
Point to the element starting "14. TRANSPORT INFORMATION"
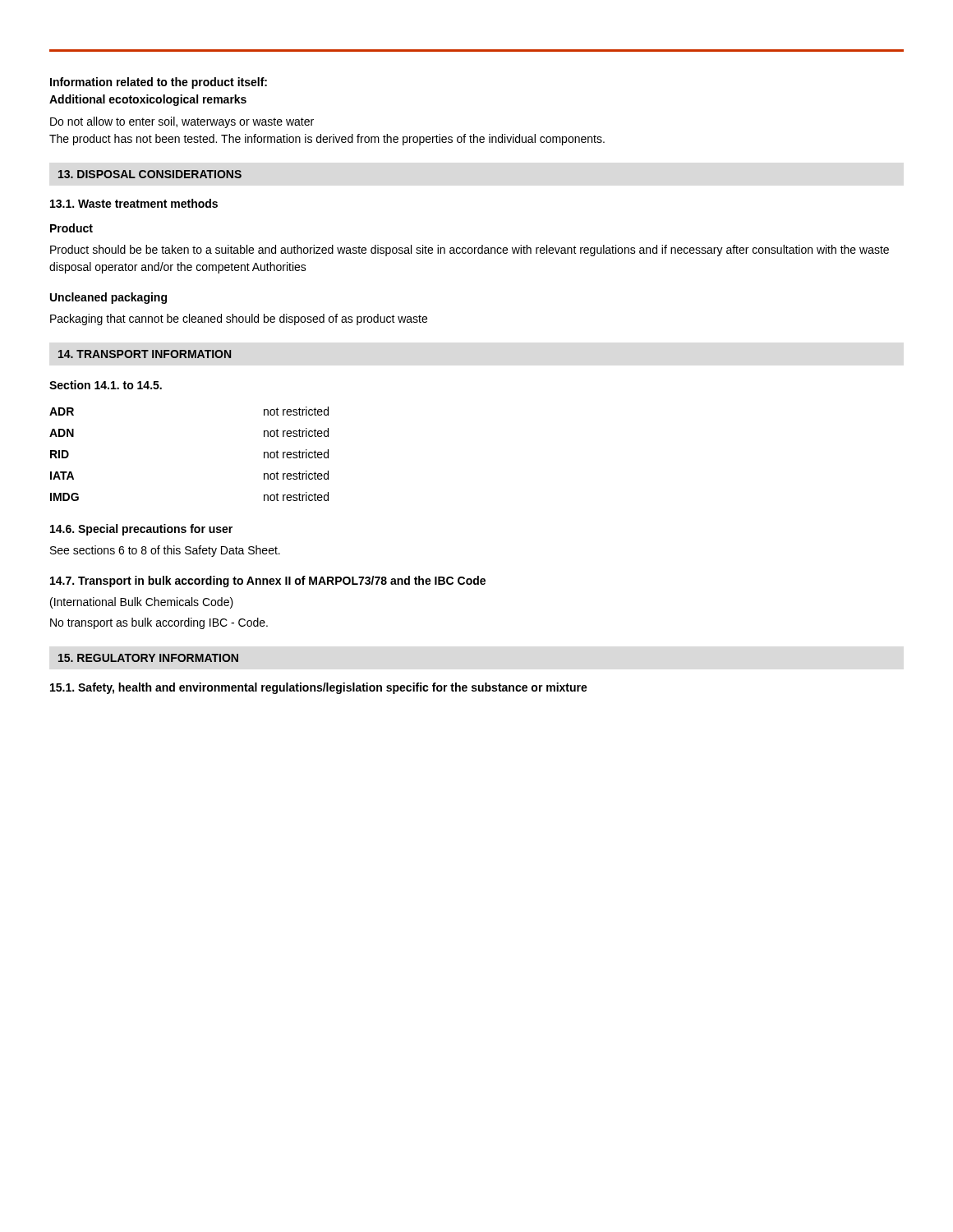145,354
